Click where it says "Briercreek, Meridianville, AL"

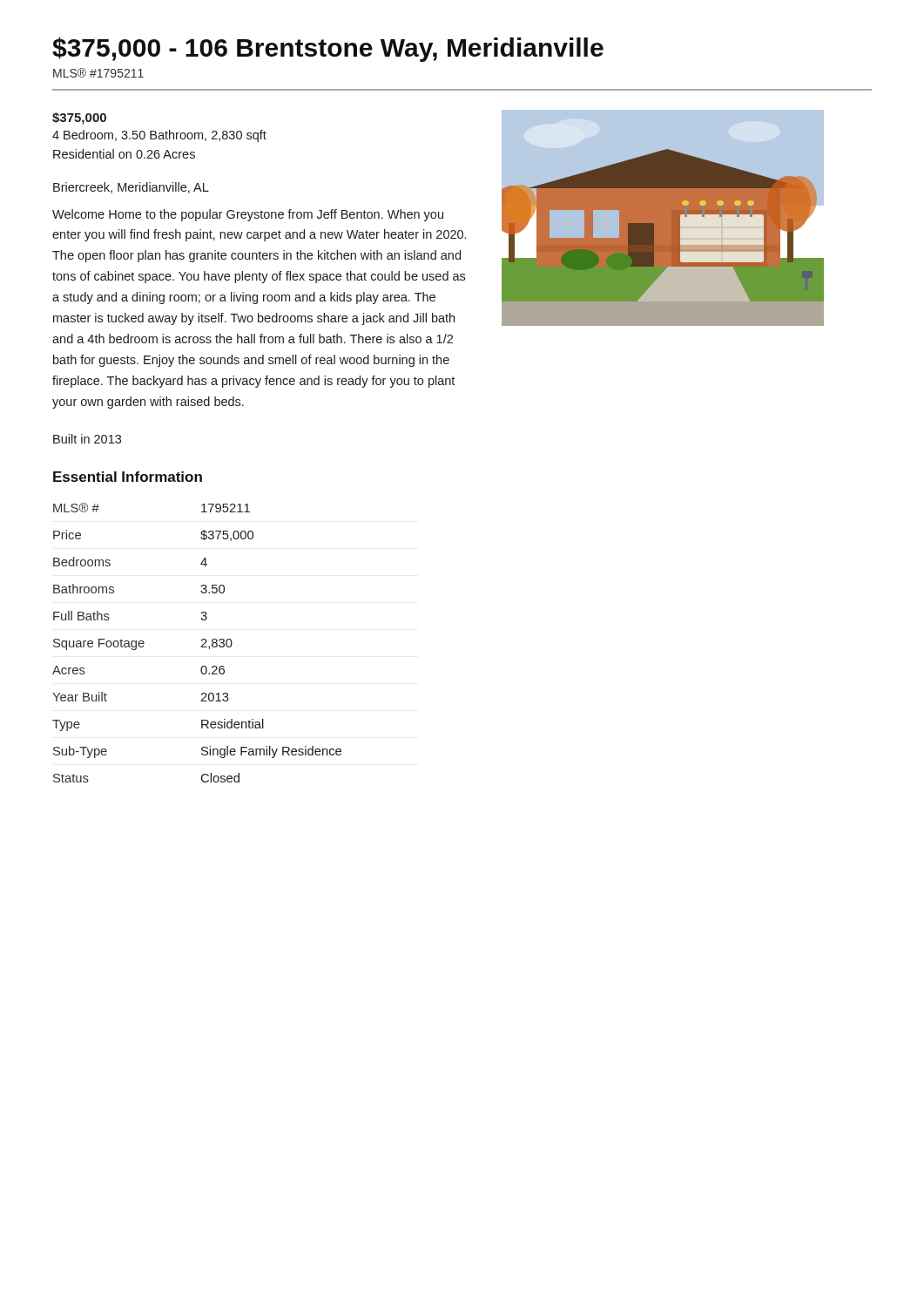pos(131,188)
